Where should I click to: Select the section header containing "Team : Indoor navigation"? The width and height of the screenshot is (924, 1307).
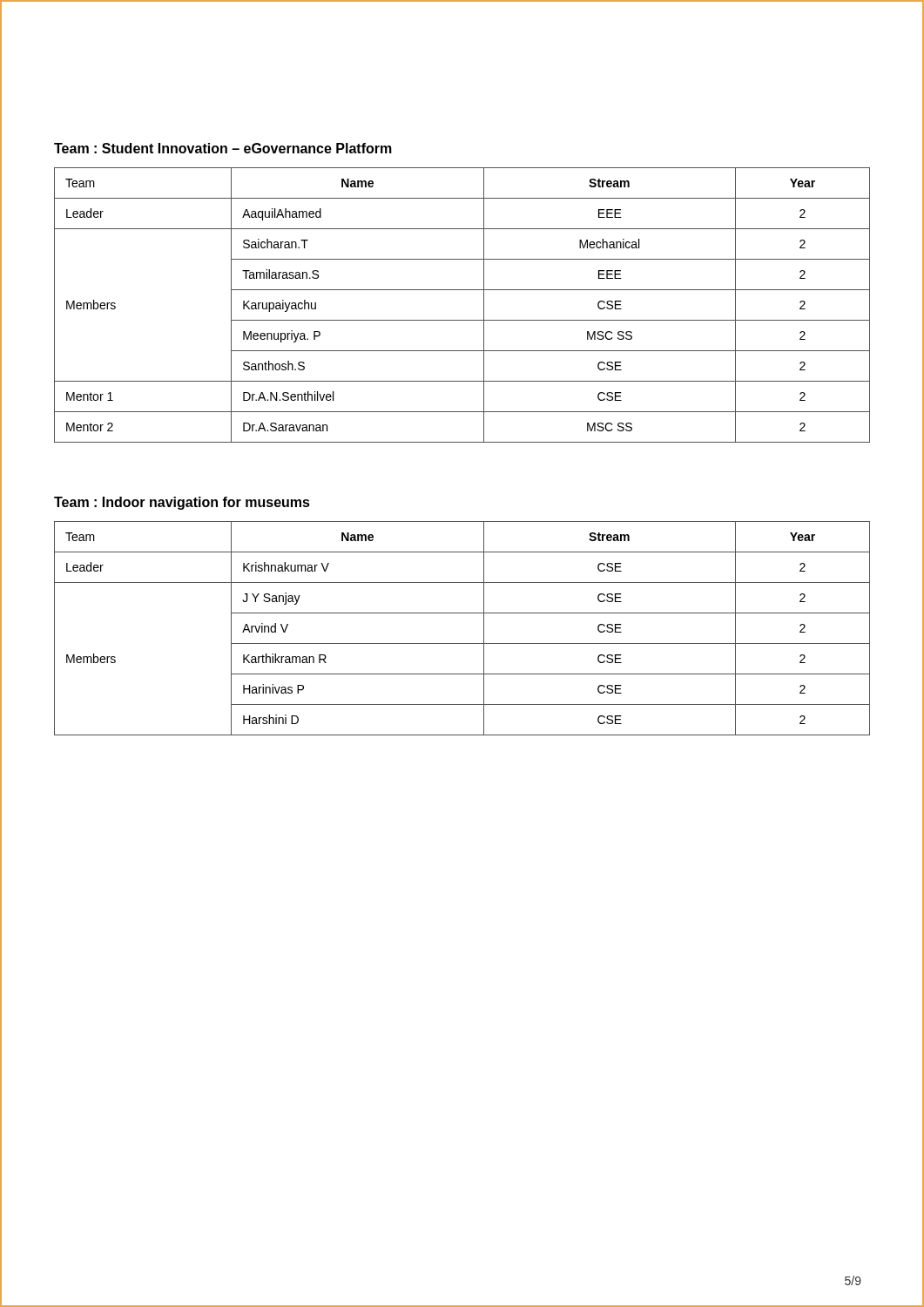click(182, 502)
